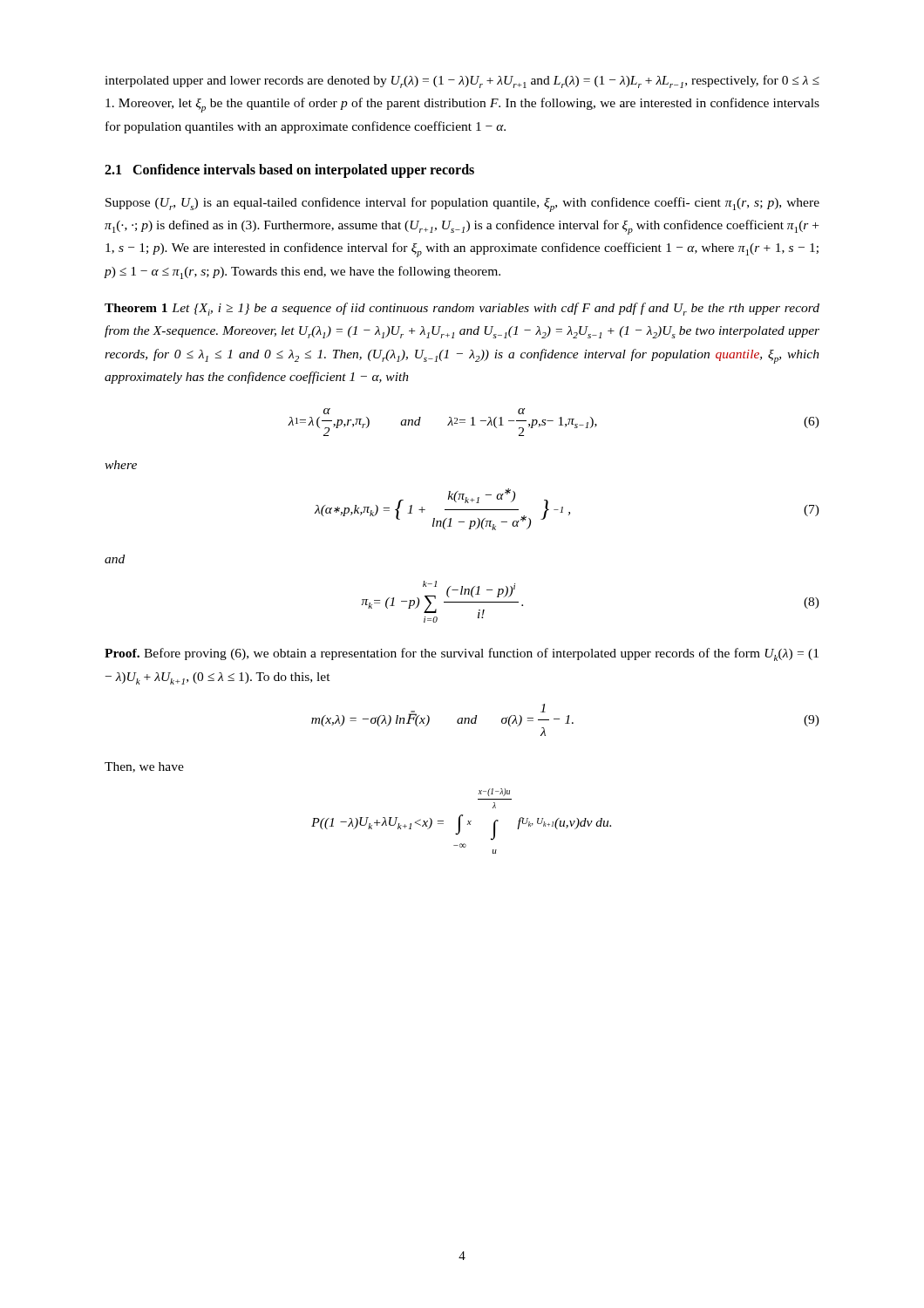This screenshot has width=924, height=1308.
Task: Locate the formula that says "λ(α∗, p, k,"
Action: tap(462, 510)
